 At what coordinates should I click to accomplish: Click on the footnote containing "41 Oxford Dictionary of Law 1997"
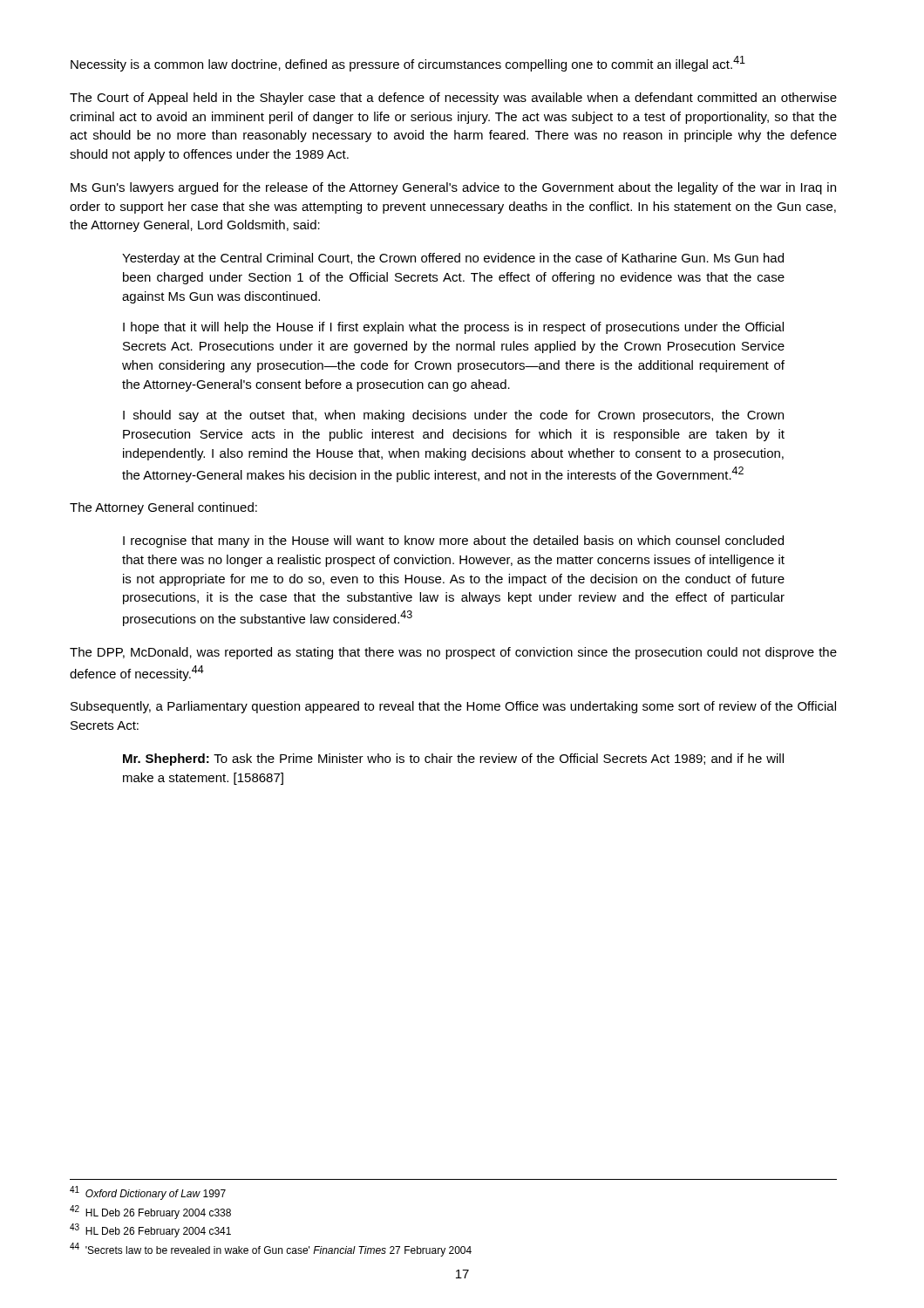coord(148,1193)
